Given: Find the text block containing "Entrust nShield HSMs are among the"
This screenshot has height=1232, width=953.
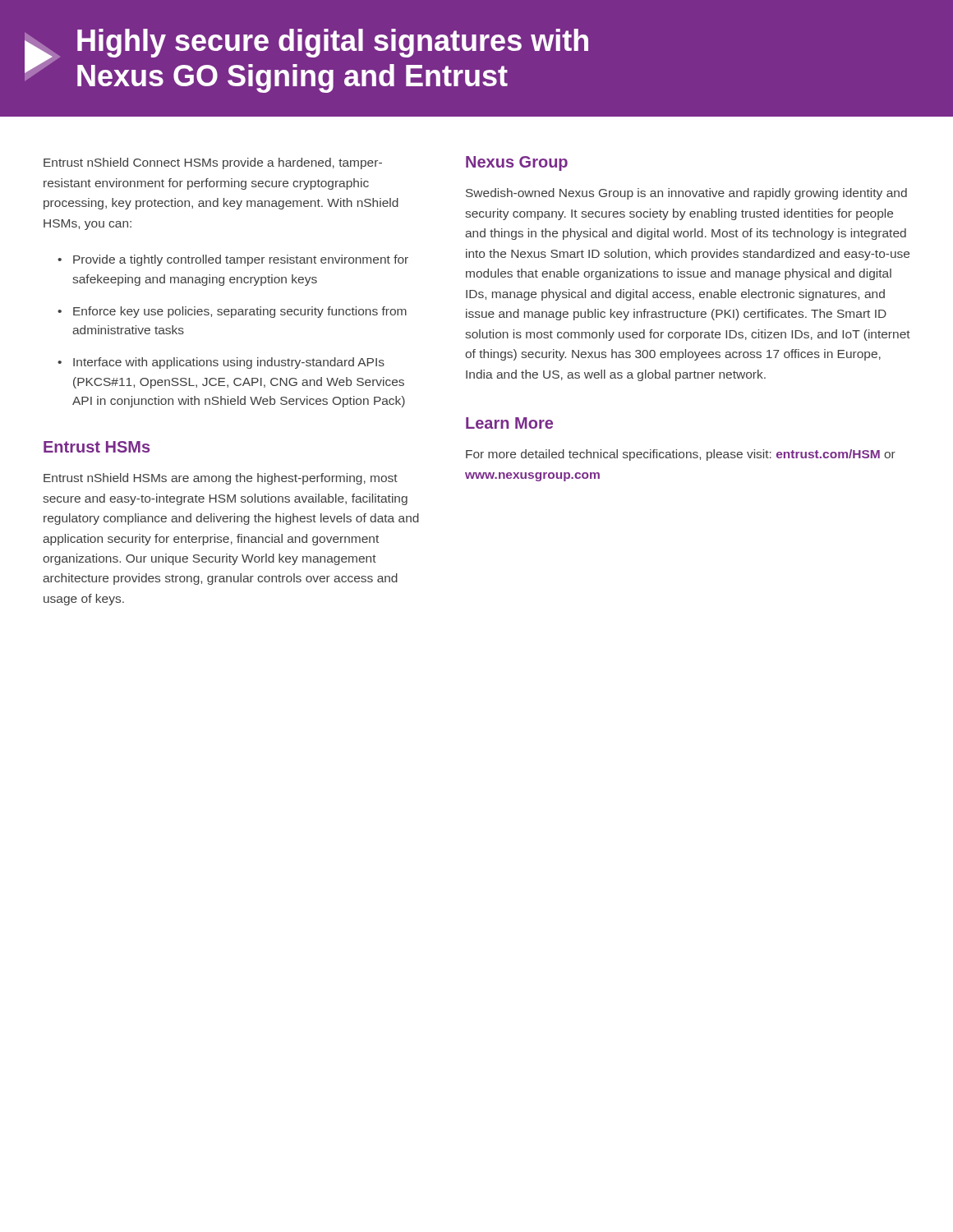Looking at the screenshot, I should [x=231, y=538].
